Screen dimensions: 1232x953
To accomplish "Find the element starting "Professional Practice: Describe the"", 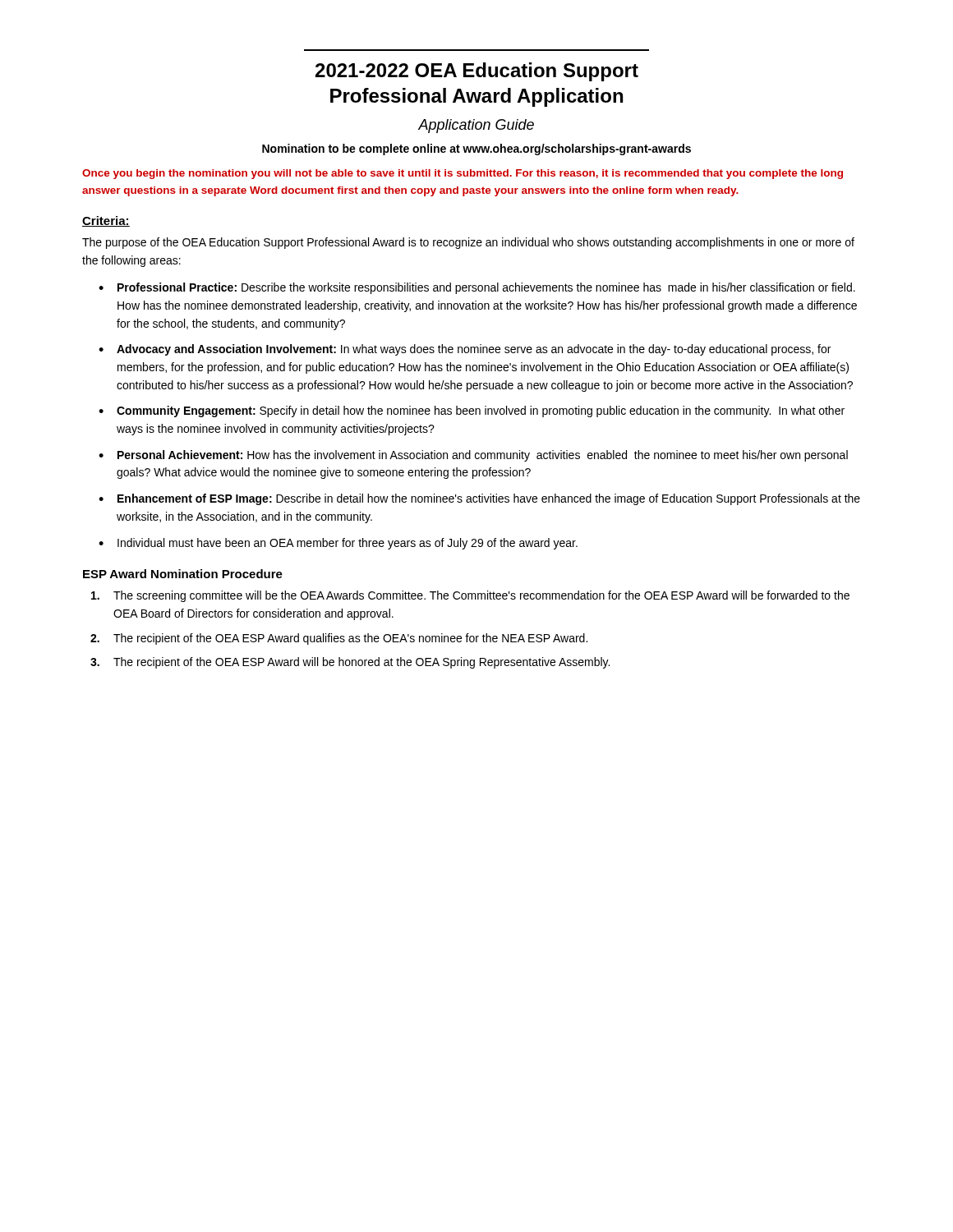I will tap(487, 306).
